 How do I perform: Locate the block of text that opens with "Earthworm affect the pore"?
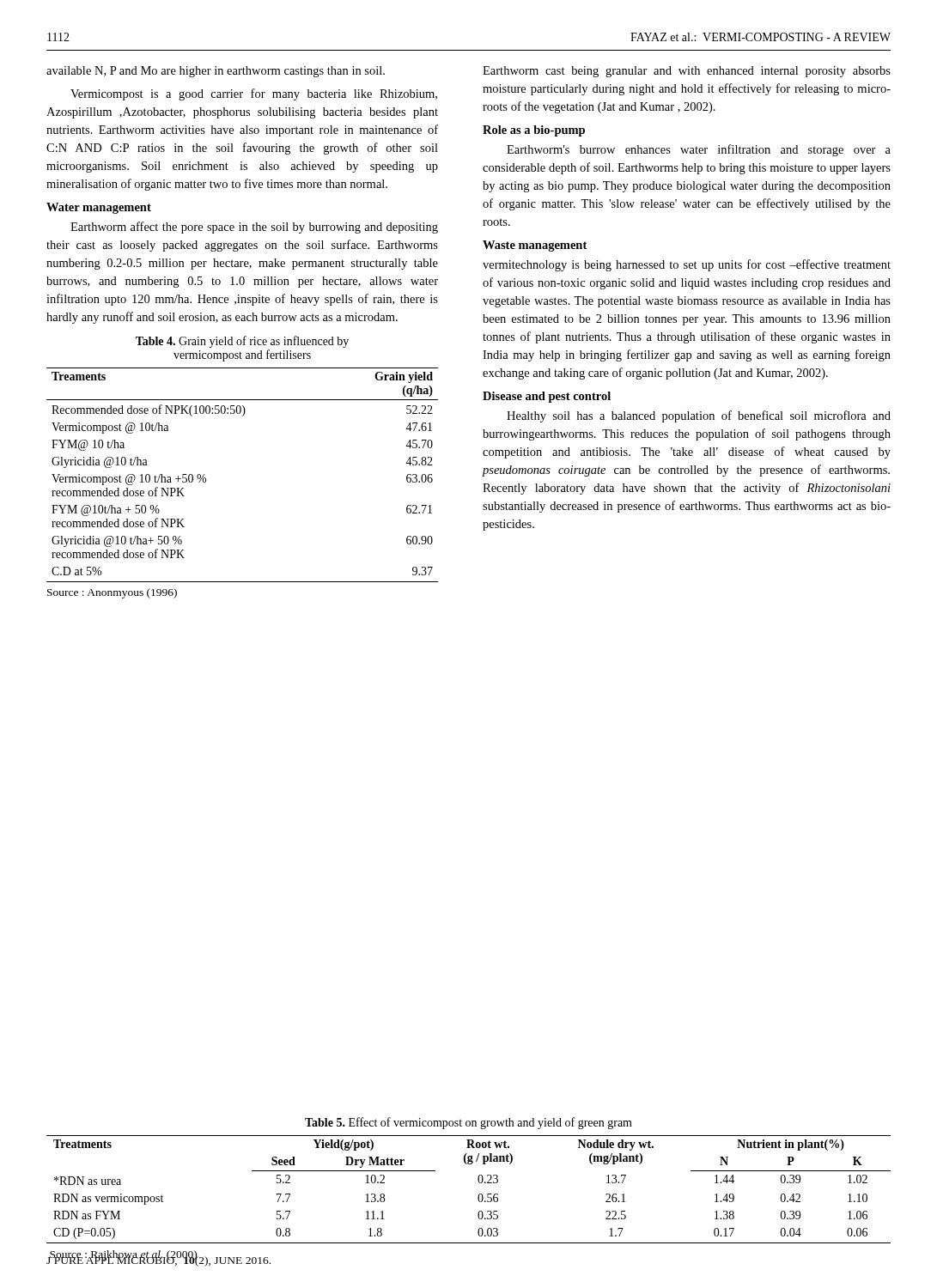click(x=242, y=272)
